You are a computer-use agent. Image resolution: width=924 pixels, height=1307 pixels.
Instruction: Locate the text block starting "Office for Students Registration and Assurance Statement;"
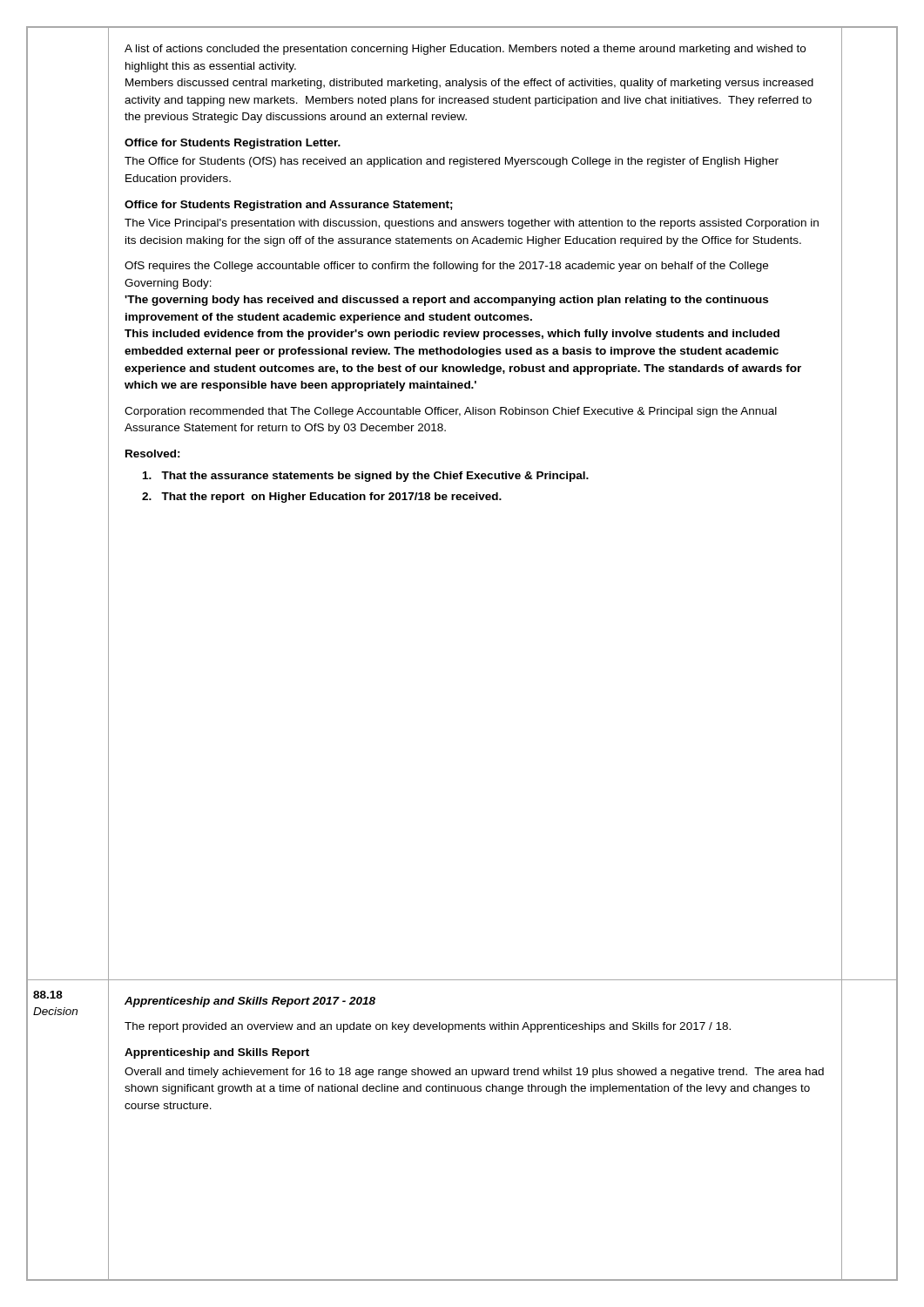[289, 206]
